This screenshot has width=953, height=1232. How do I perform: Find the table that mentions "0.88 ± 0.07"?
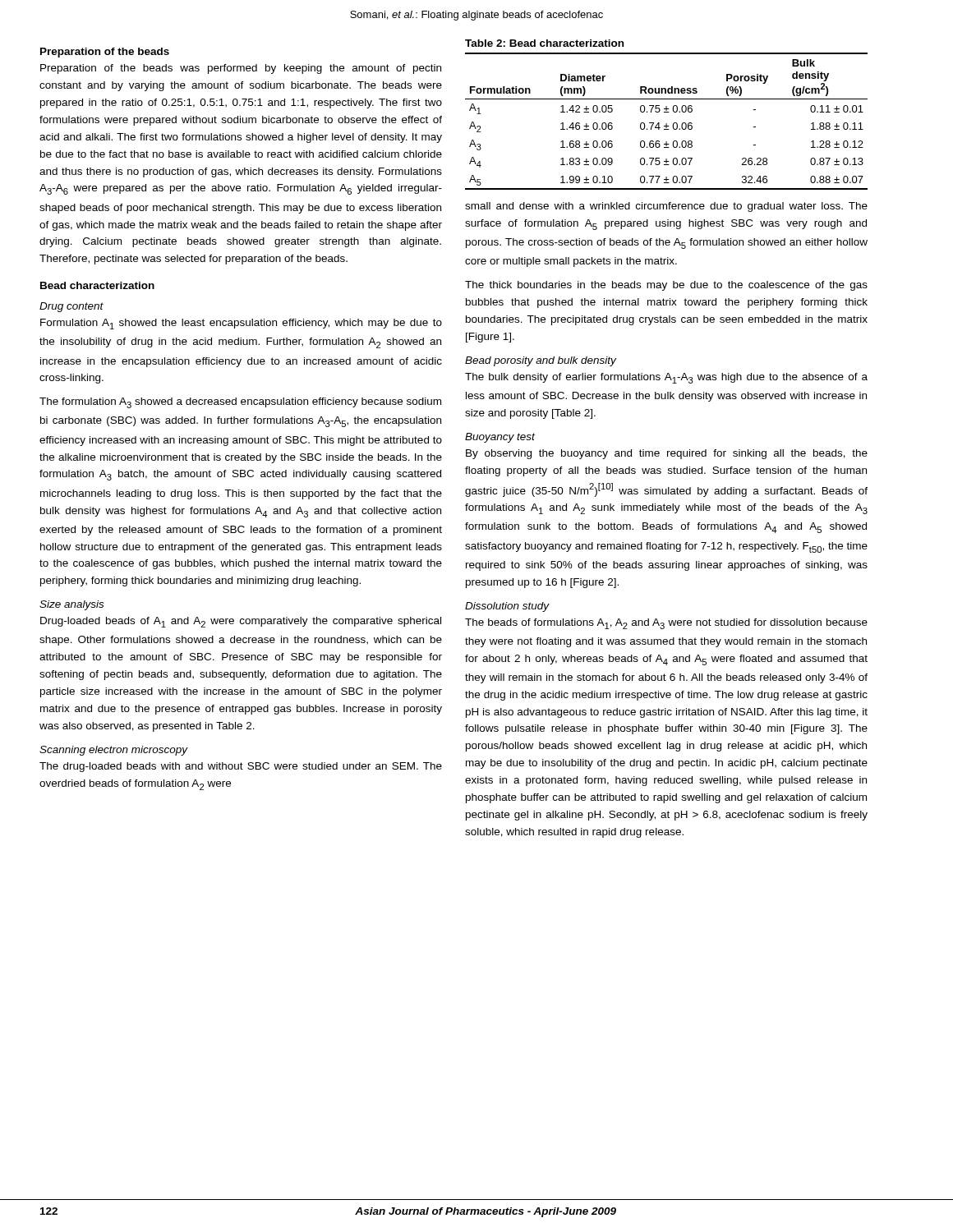[x=666, y=113]
